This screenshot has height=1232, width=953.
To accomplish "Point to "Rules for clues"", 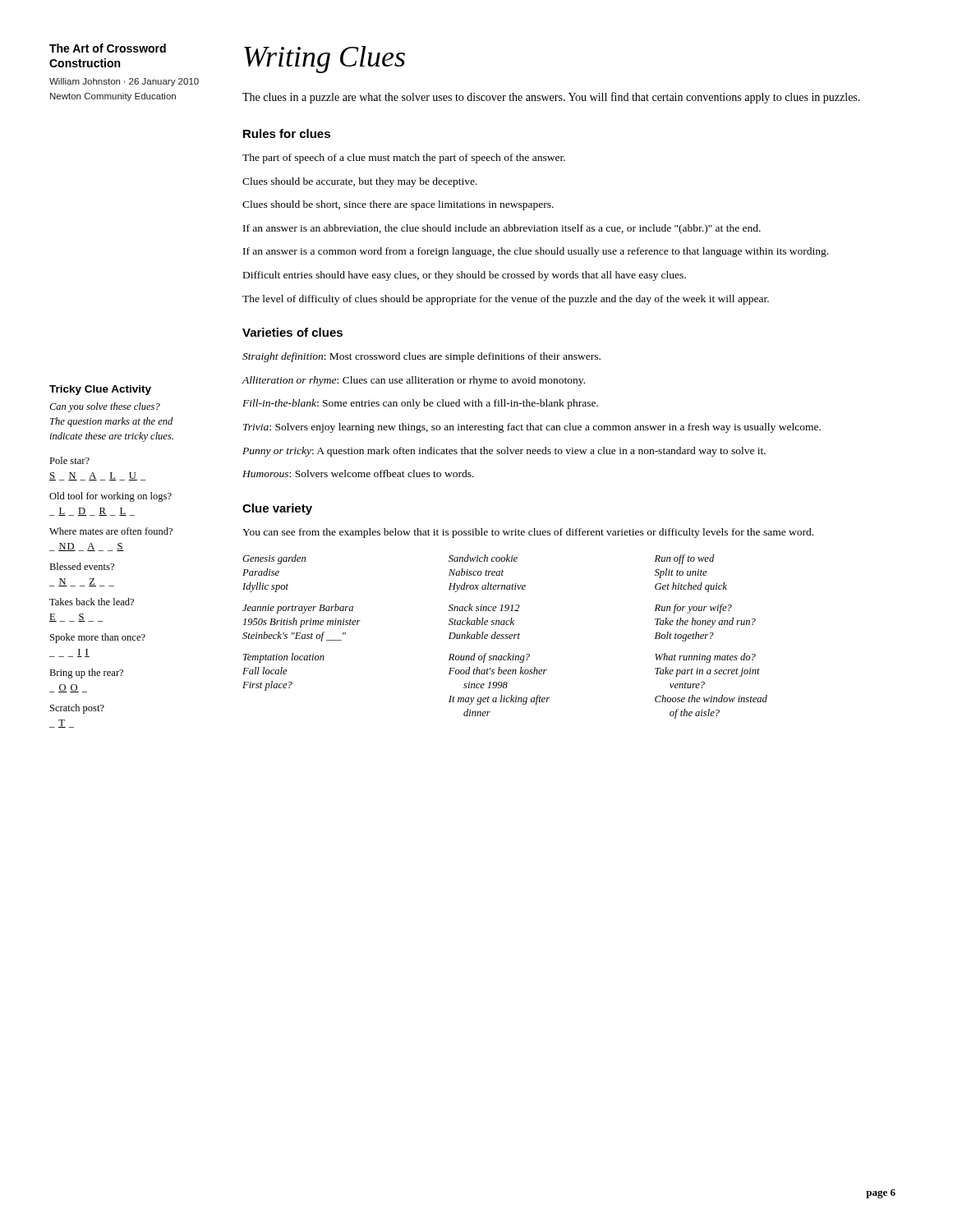I will (287, 133).
